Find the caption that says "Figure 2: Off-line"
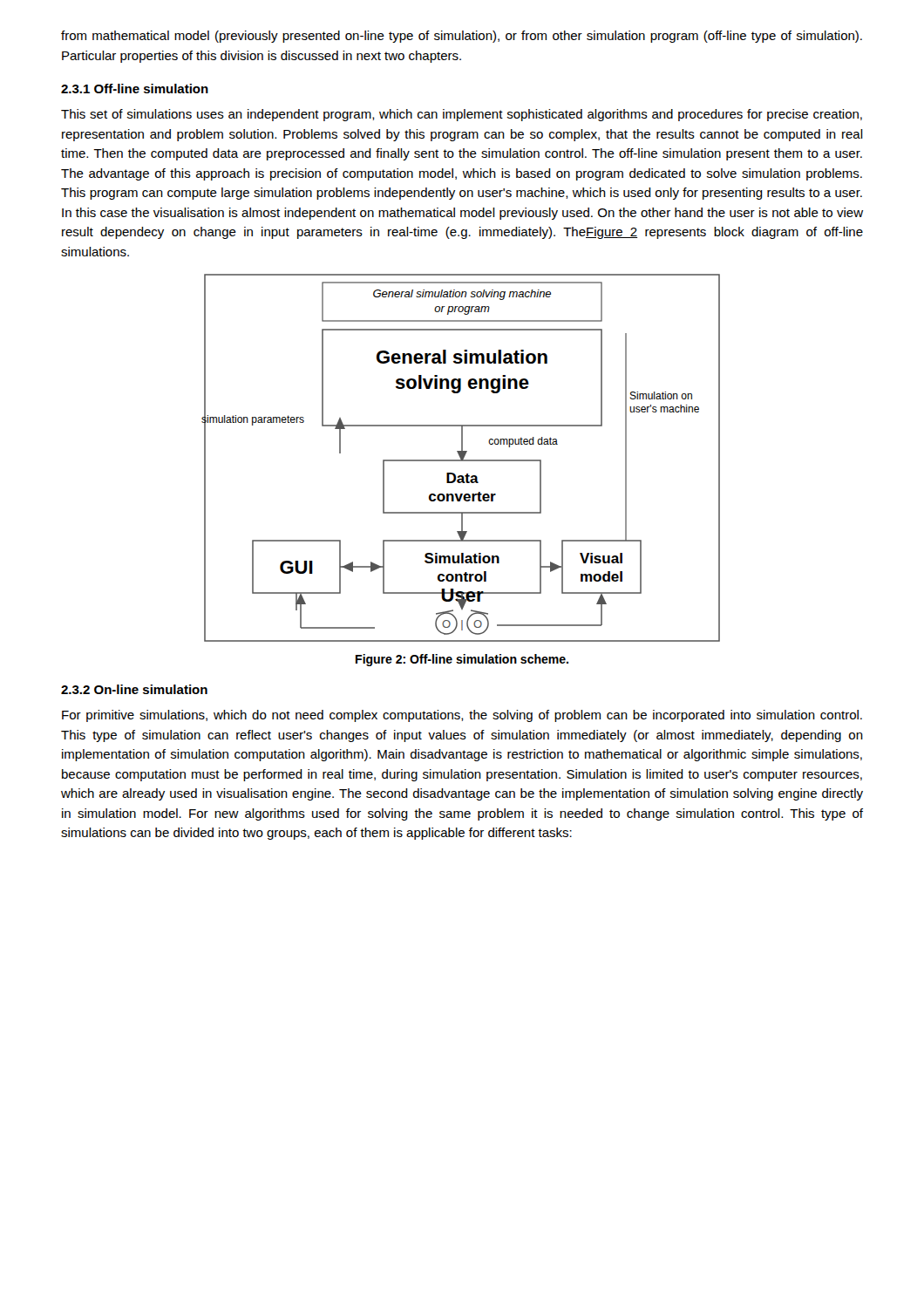Viewport: 924px width, 1308px height. (x=462, y=659)
